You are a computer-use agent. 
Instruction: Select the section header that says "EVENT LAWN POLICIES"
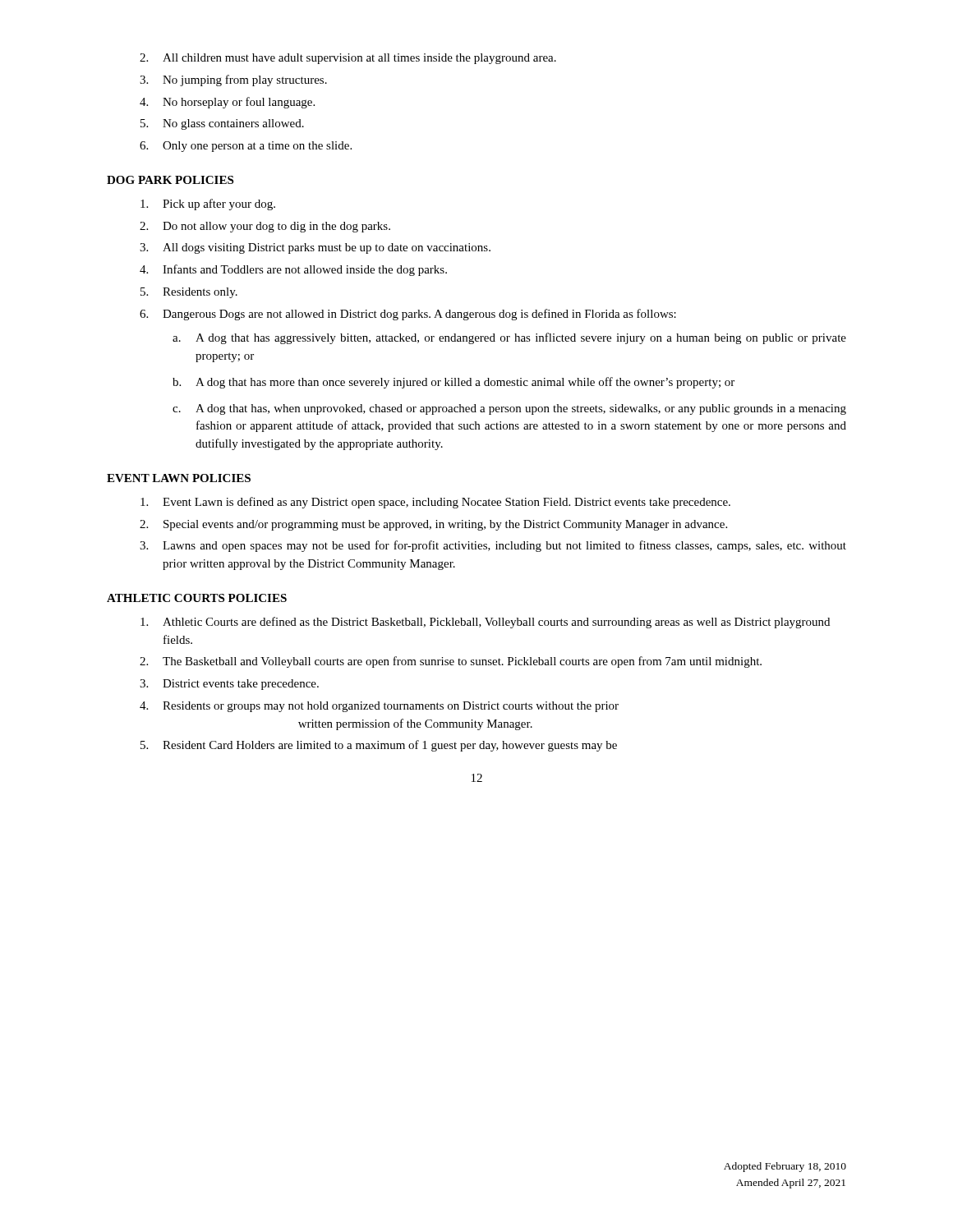tap(179, 478)
